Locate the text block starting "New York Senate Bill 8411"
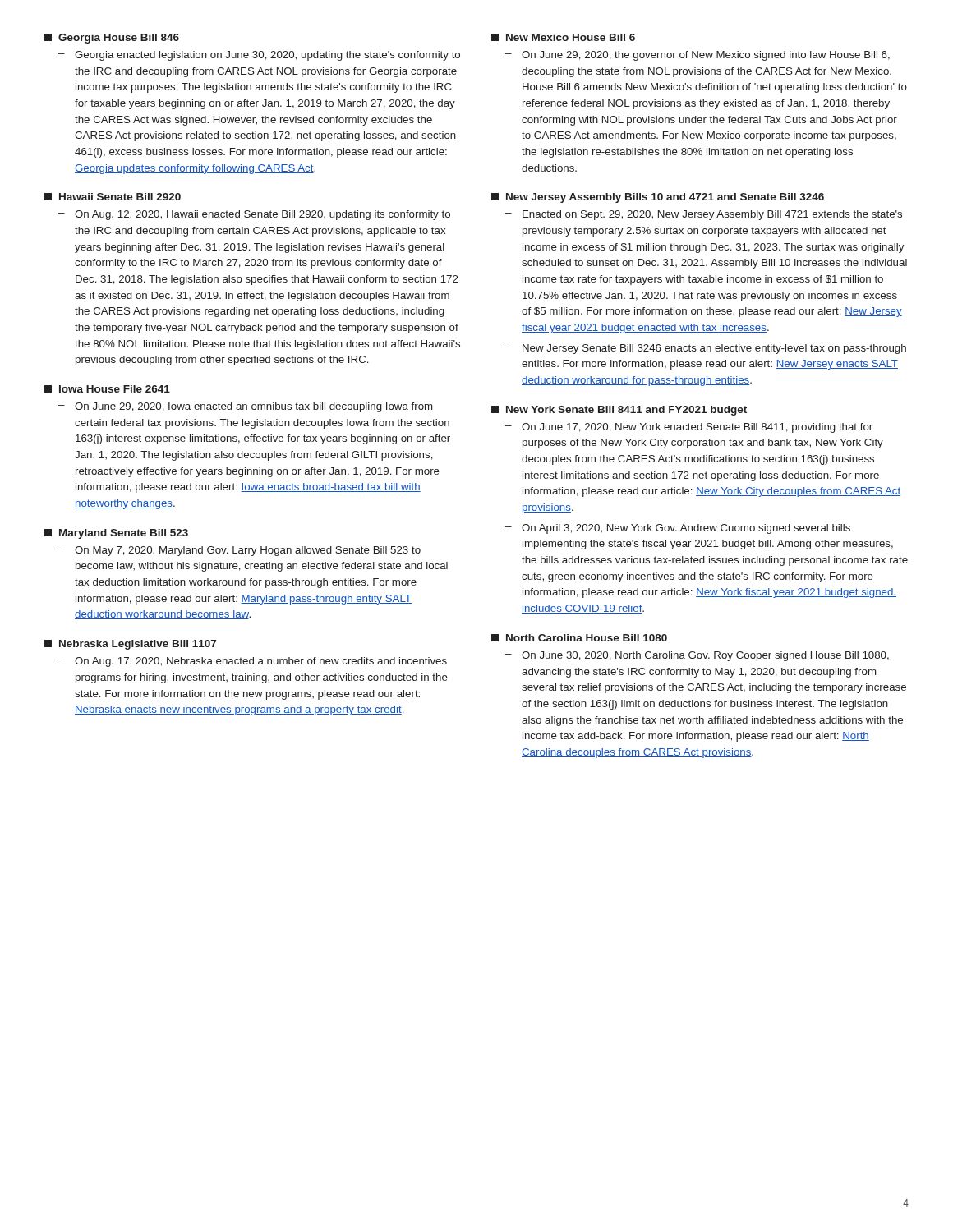 (x=619, y=411)
